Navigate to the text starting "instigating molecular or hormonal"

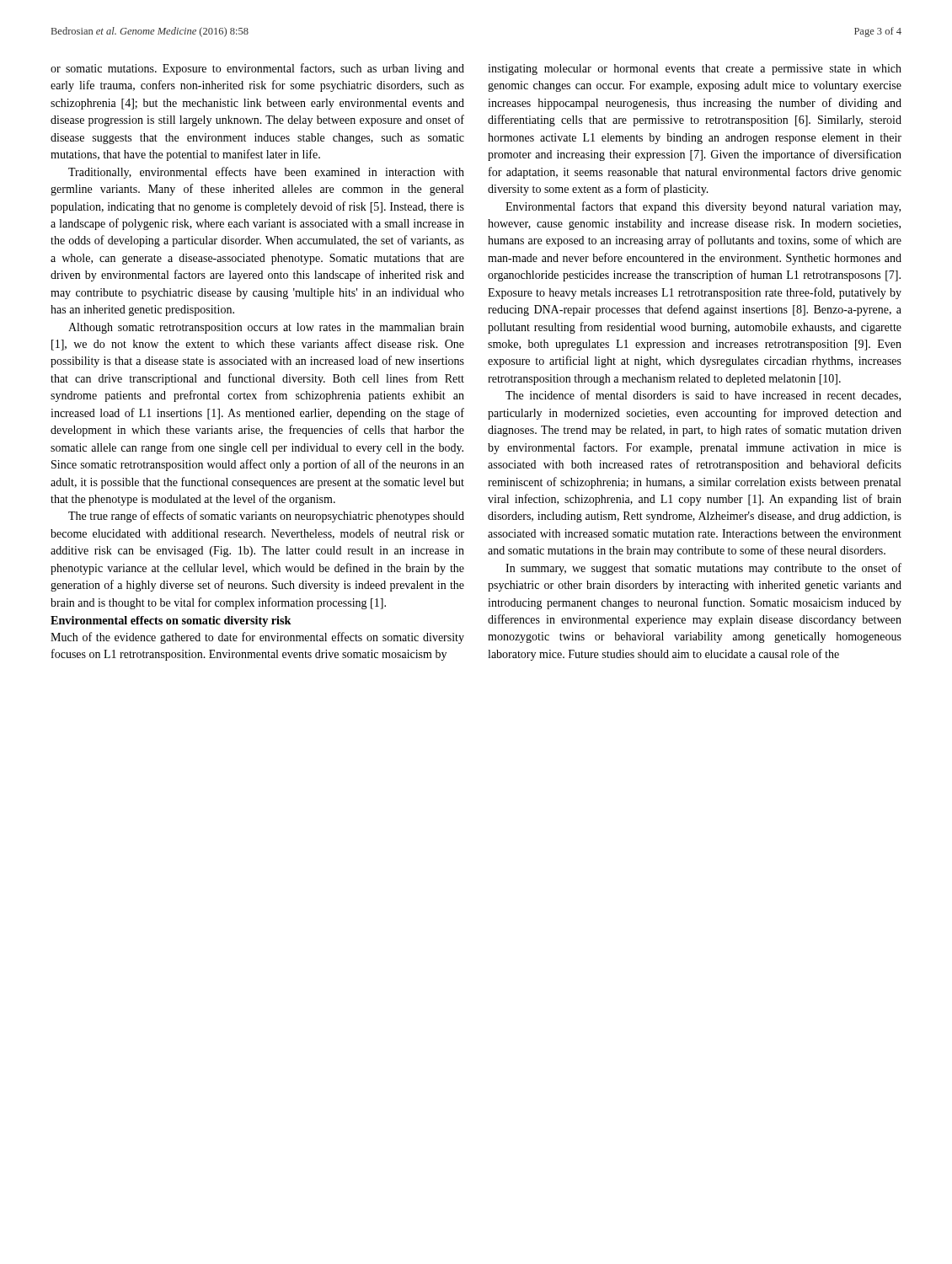pyautogui.click(x=695, y=130)
